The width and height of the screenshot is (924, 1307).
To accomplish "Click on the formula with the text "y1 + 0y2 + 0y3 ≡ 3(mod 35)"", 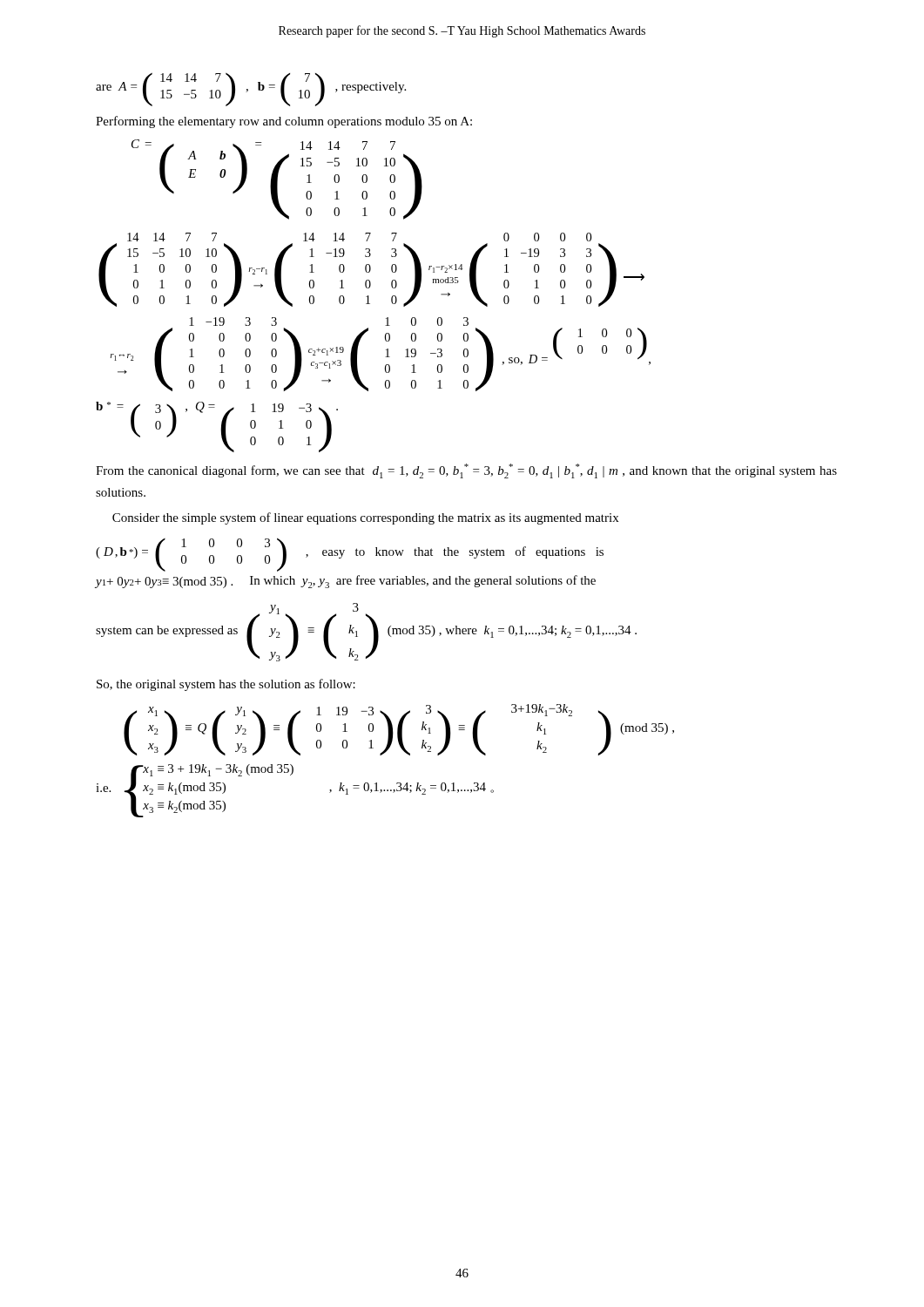I will tap(466, 582).
